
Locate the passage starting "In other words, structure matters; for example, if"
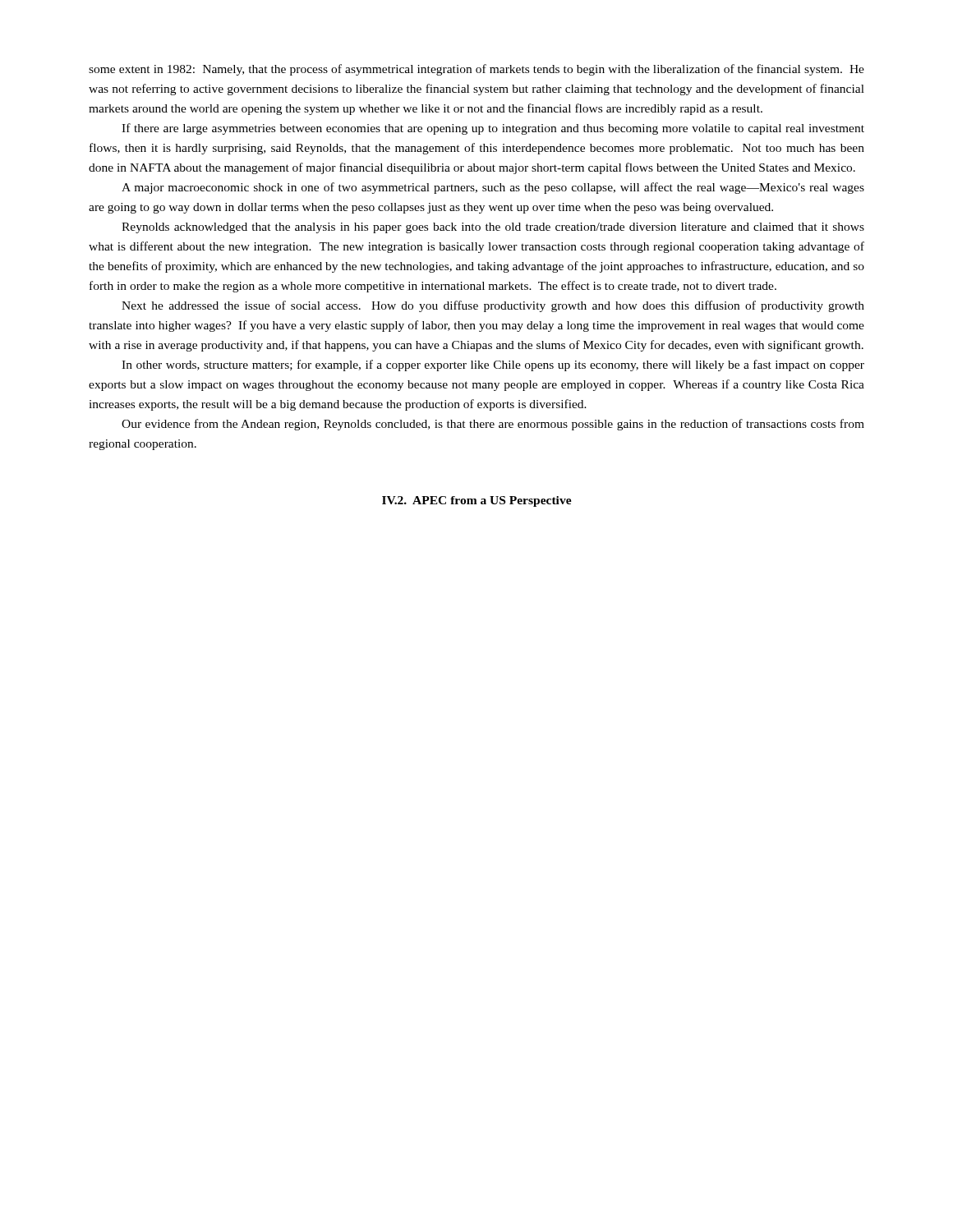tap(476, 385)
